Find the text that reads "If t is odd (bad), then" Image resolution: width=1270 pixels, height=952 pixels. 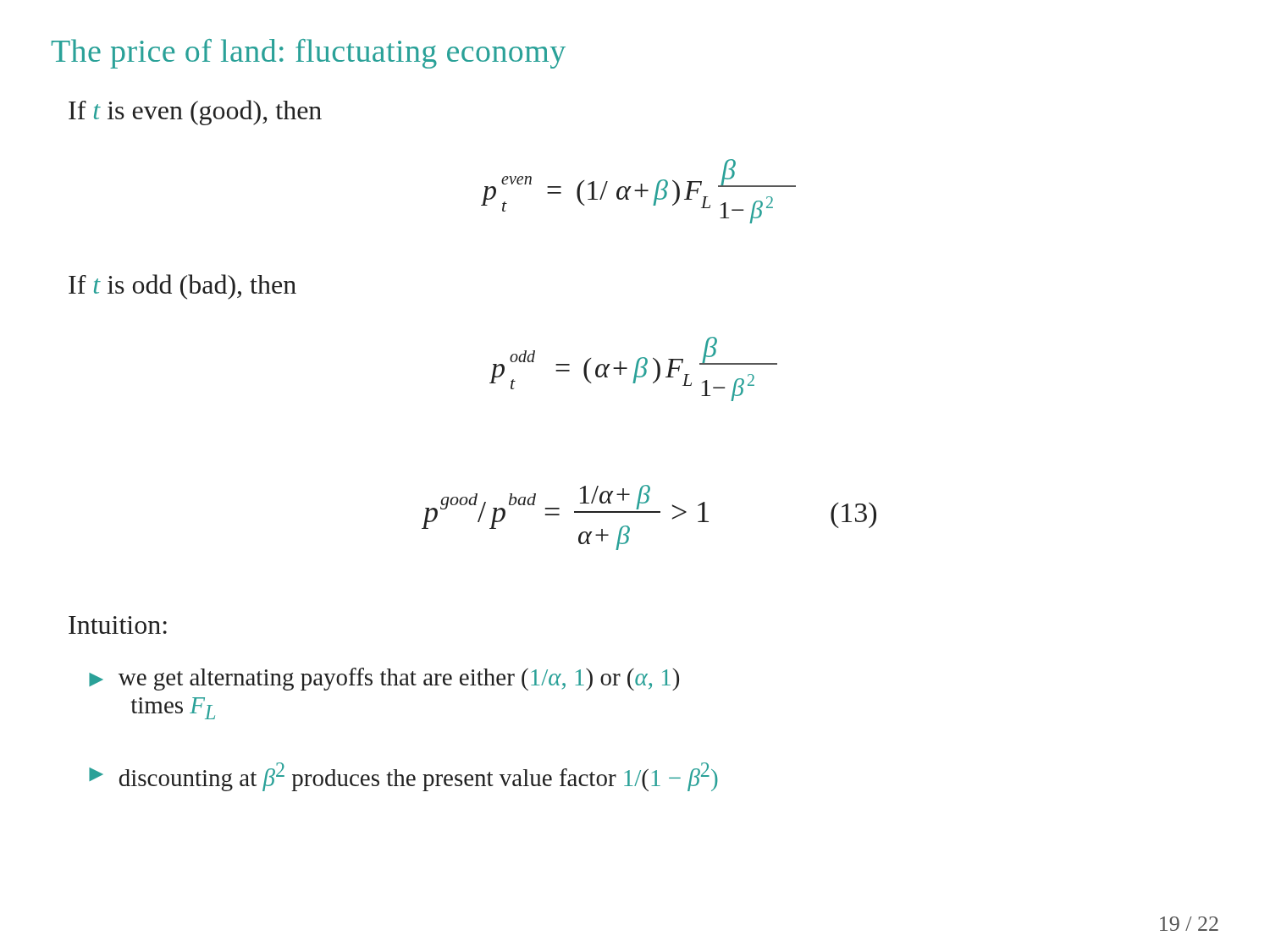tap(182, 284)
